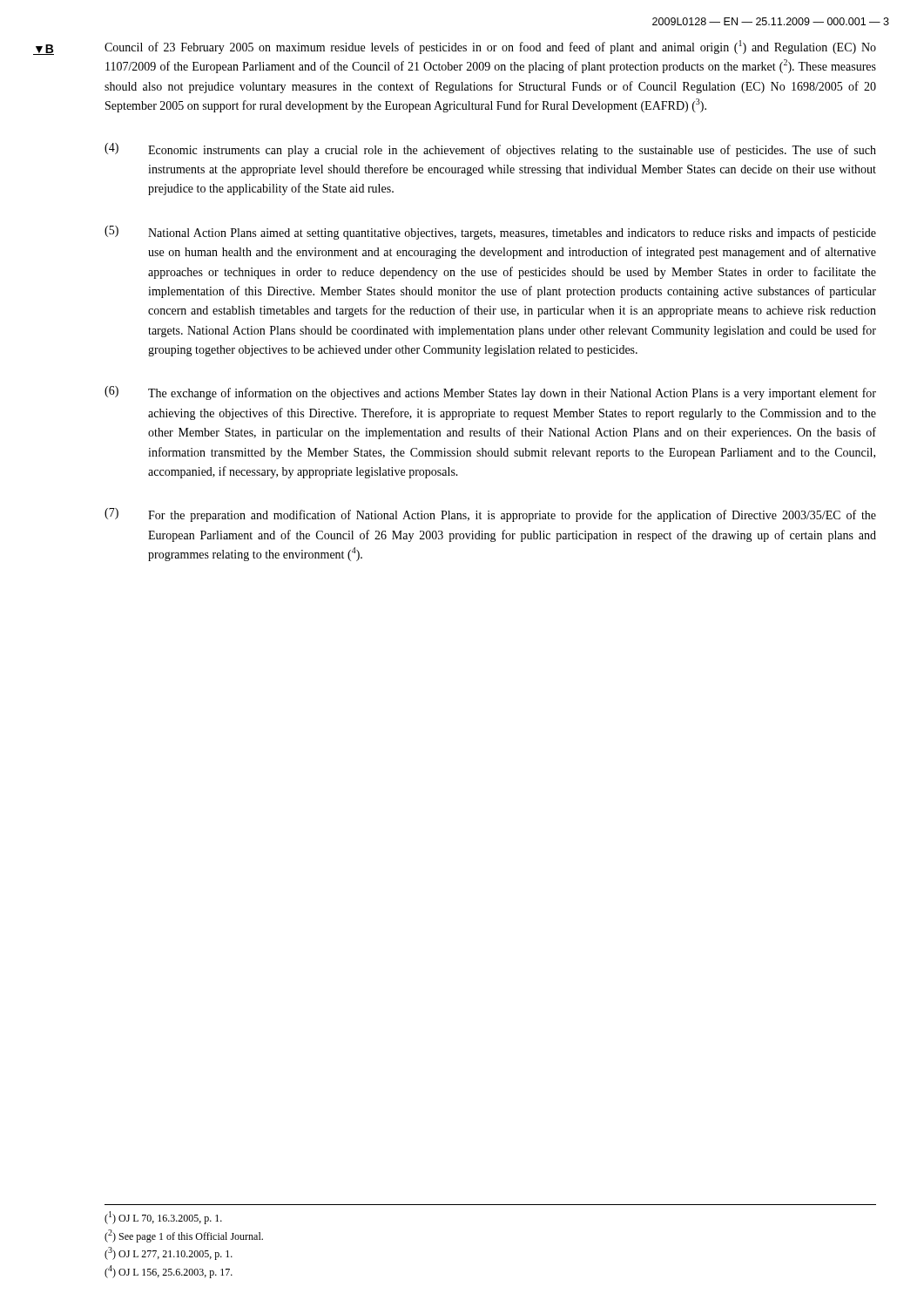924x1307 pixels.
Task: Point to the block beginning "(6) The exchange of information"
Action: [490, 433]
